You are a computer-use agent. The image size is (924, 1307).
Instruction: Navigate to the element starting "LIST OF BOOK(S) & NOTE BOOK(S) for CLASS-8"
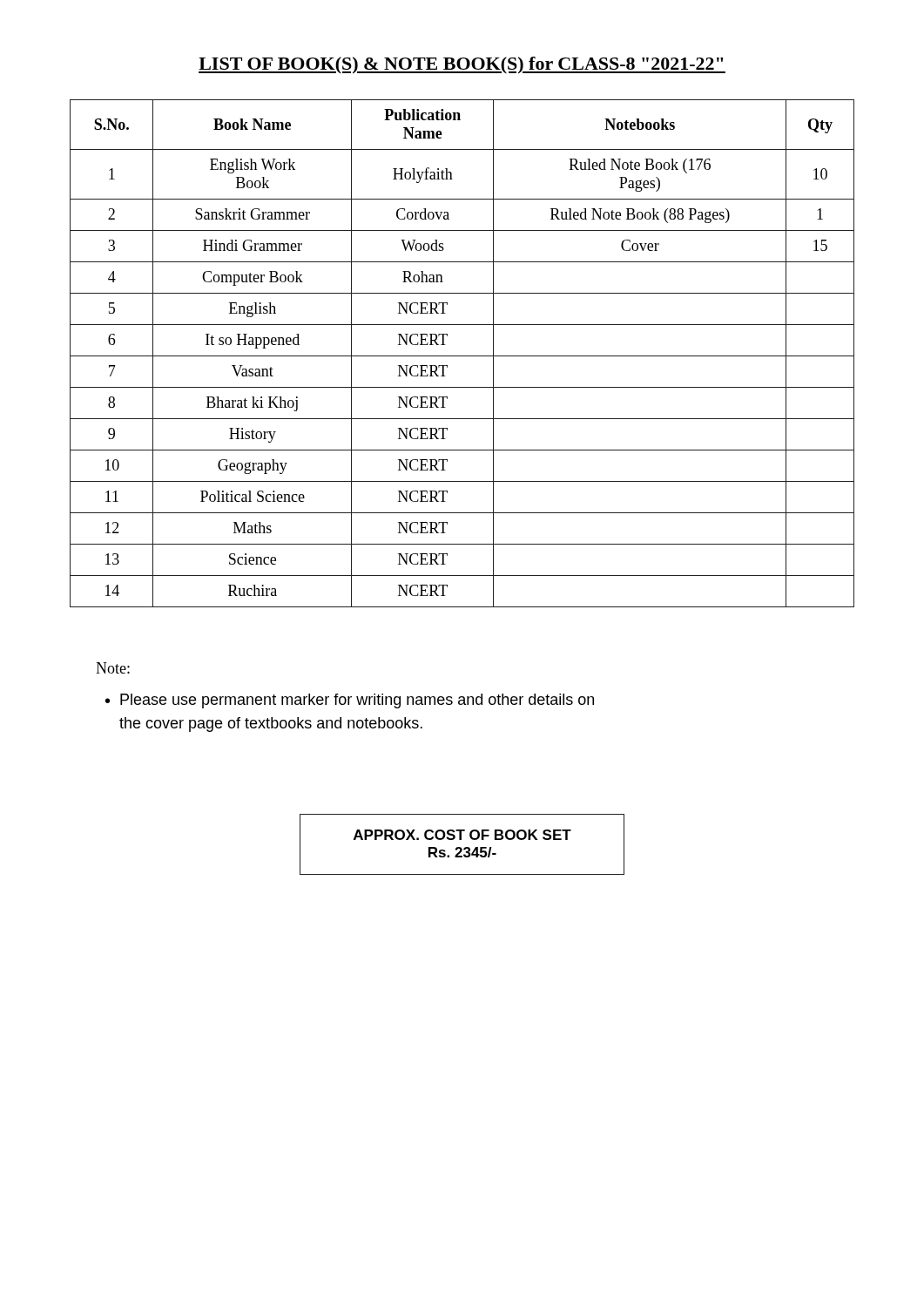pos(462,63)
